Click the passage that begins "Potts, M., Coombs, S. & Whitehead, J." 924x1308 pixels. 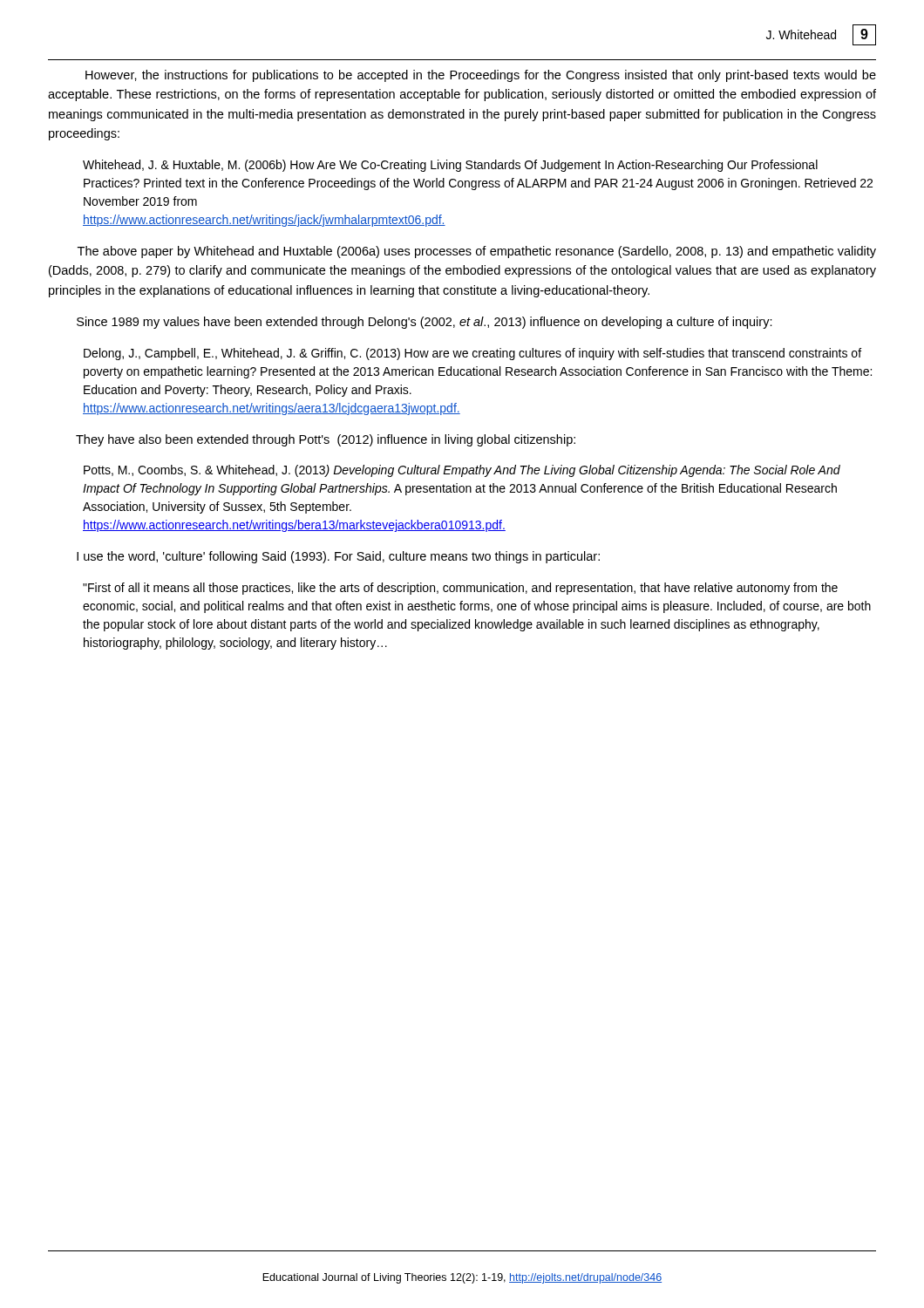tap(461, 498)
